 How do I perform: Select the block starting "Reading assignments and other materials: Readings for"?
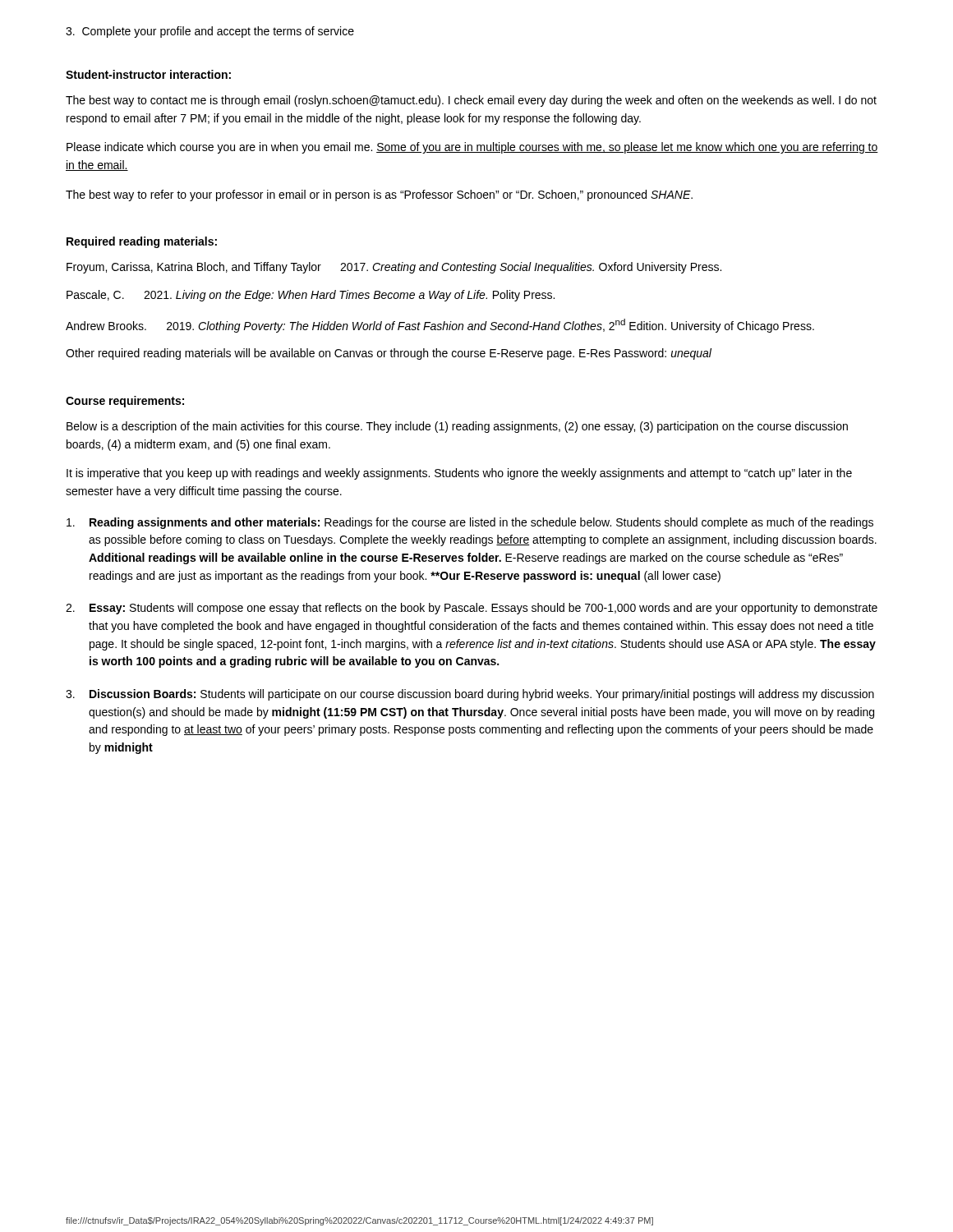476,549
